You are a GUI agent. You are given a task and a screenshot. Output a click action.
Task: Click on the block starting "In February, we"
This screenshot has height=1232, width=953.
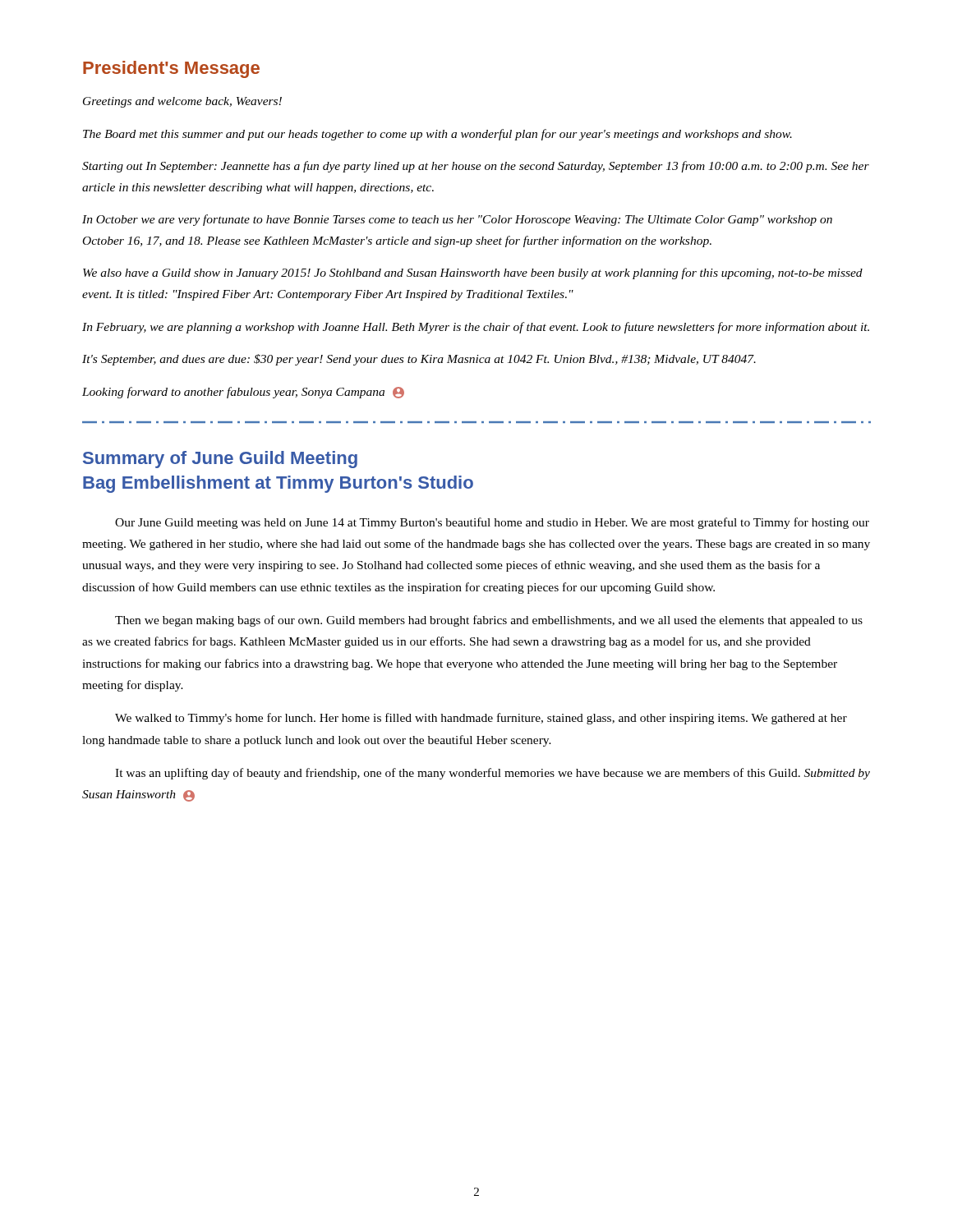point(476,326)
